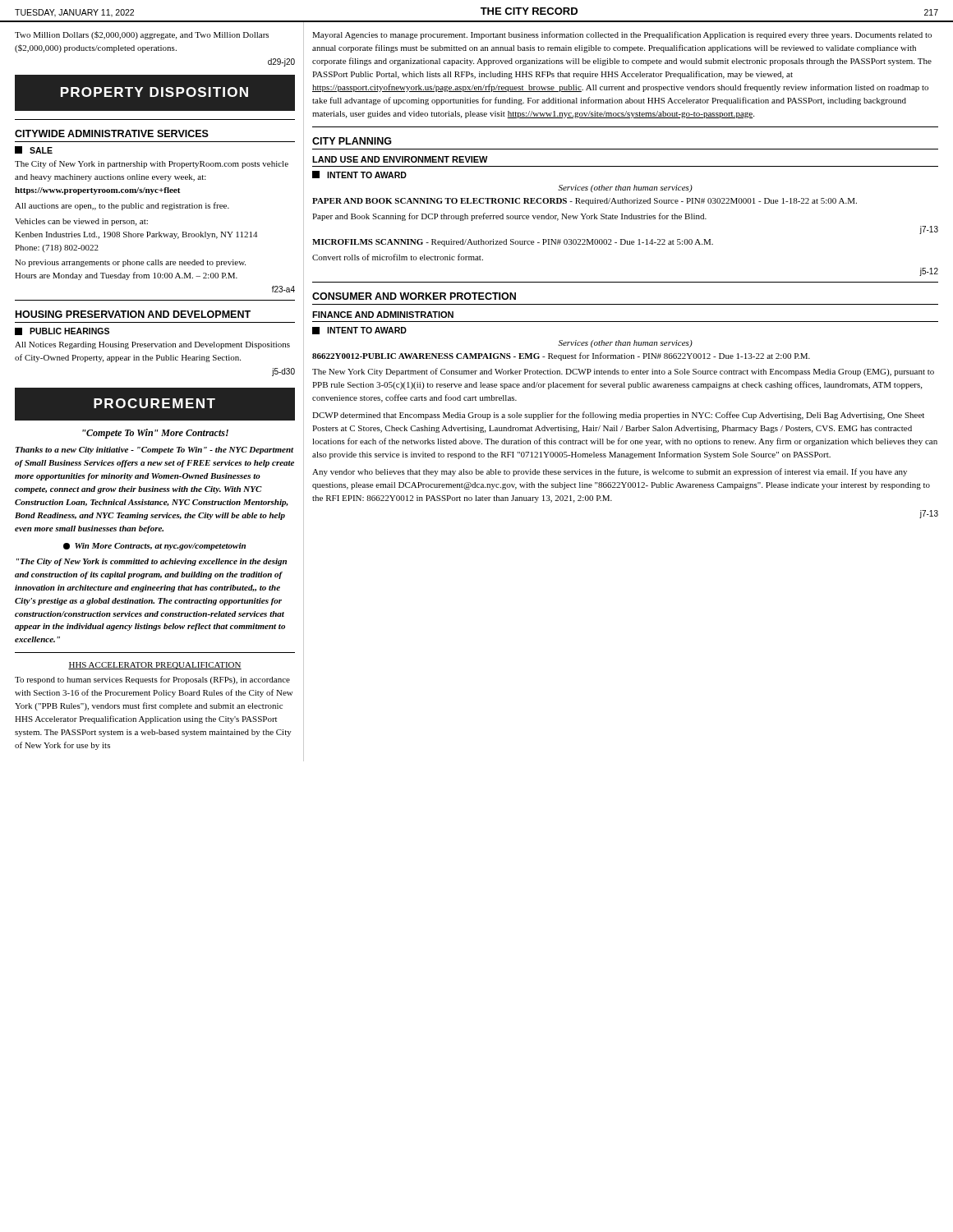Click on the element starting "All Notices Regarding Housing"

point(152,351)
